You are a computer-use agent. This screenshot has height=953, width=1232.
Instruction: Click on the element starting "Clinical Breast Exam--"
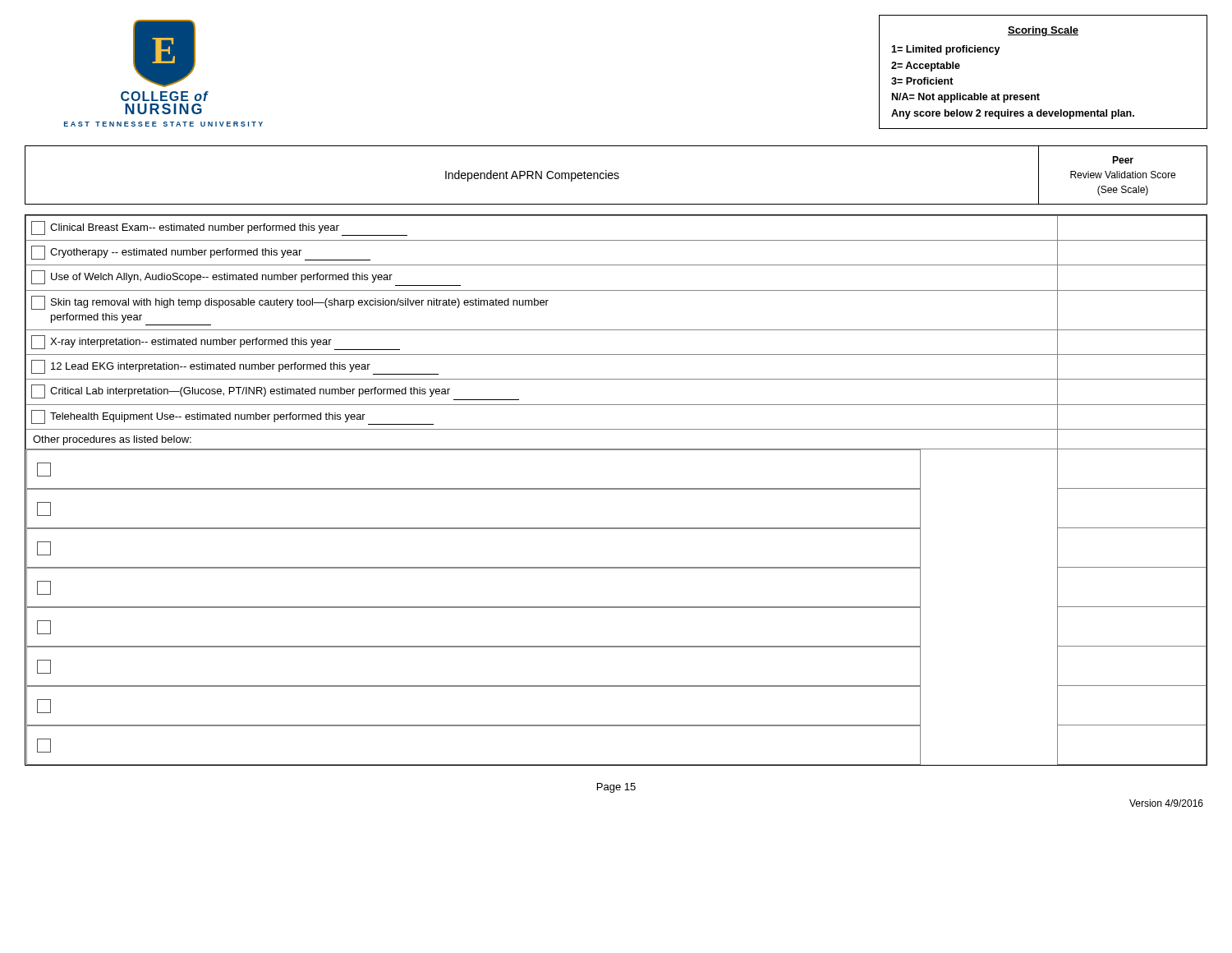click(x=219, y=228)
